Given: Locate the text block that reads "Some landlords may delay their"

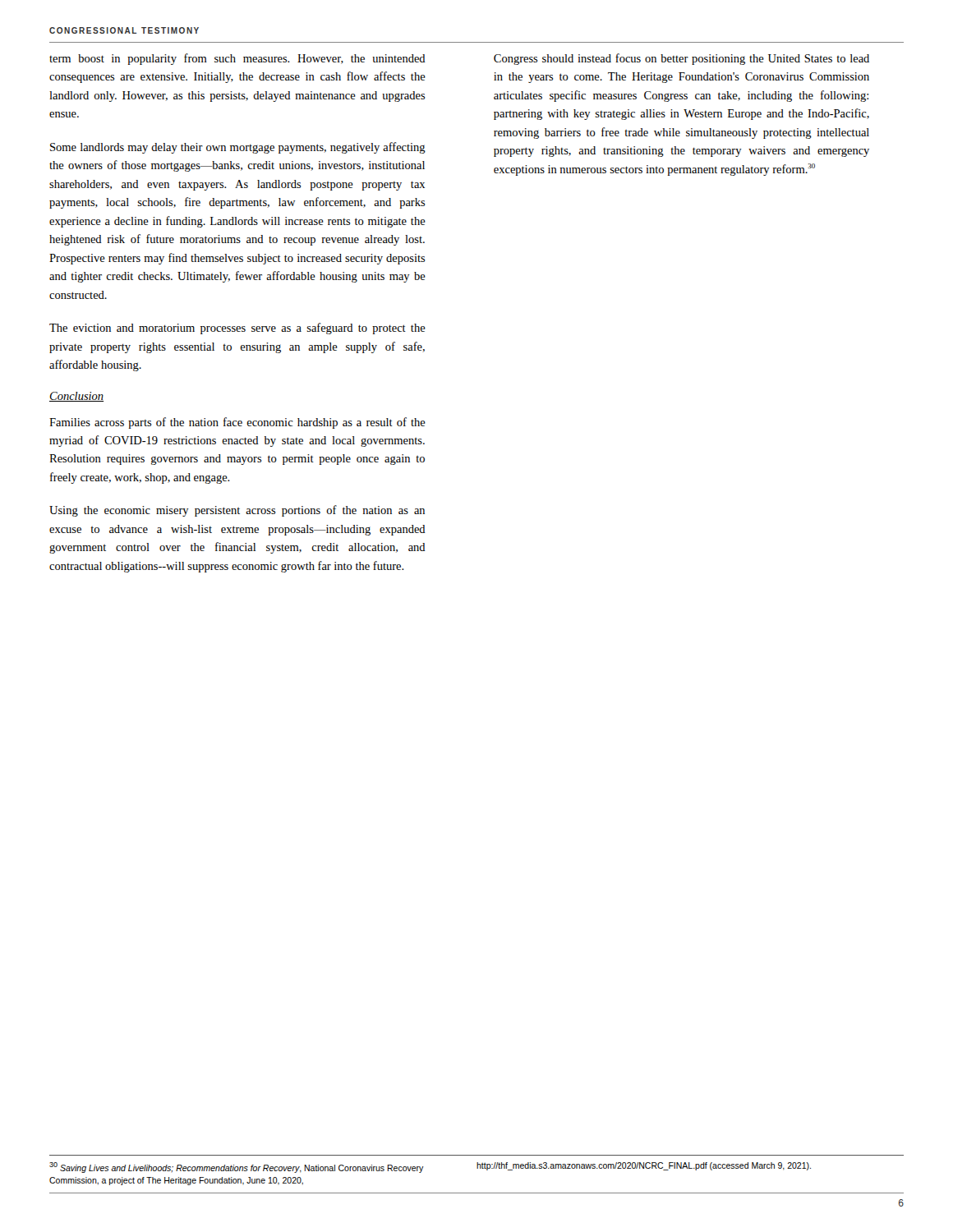Looking at the screenshot, I should click(237, 221).
